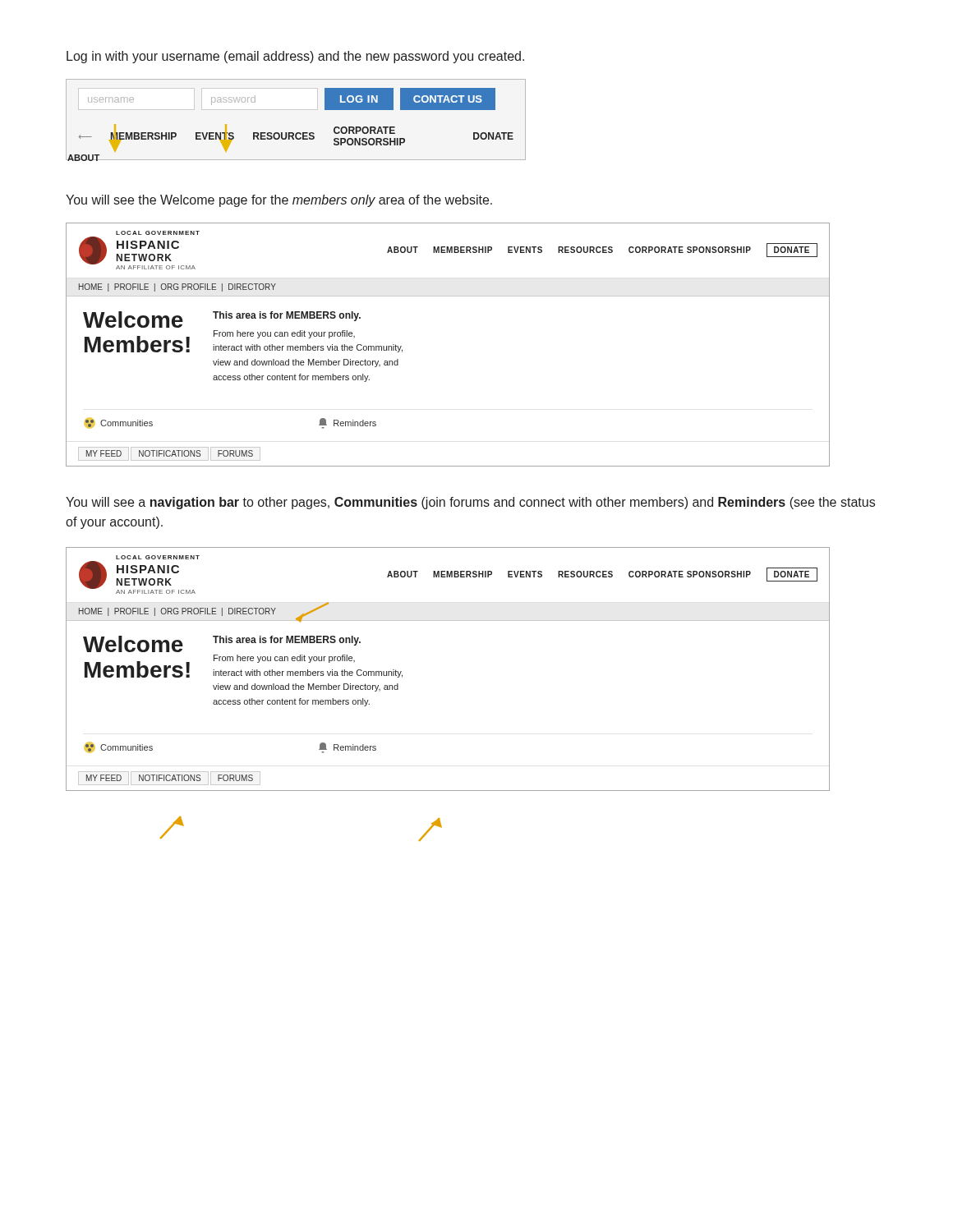Point to the text starting "You will see the Welcome page for"

tap(279, 200)
